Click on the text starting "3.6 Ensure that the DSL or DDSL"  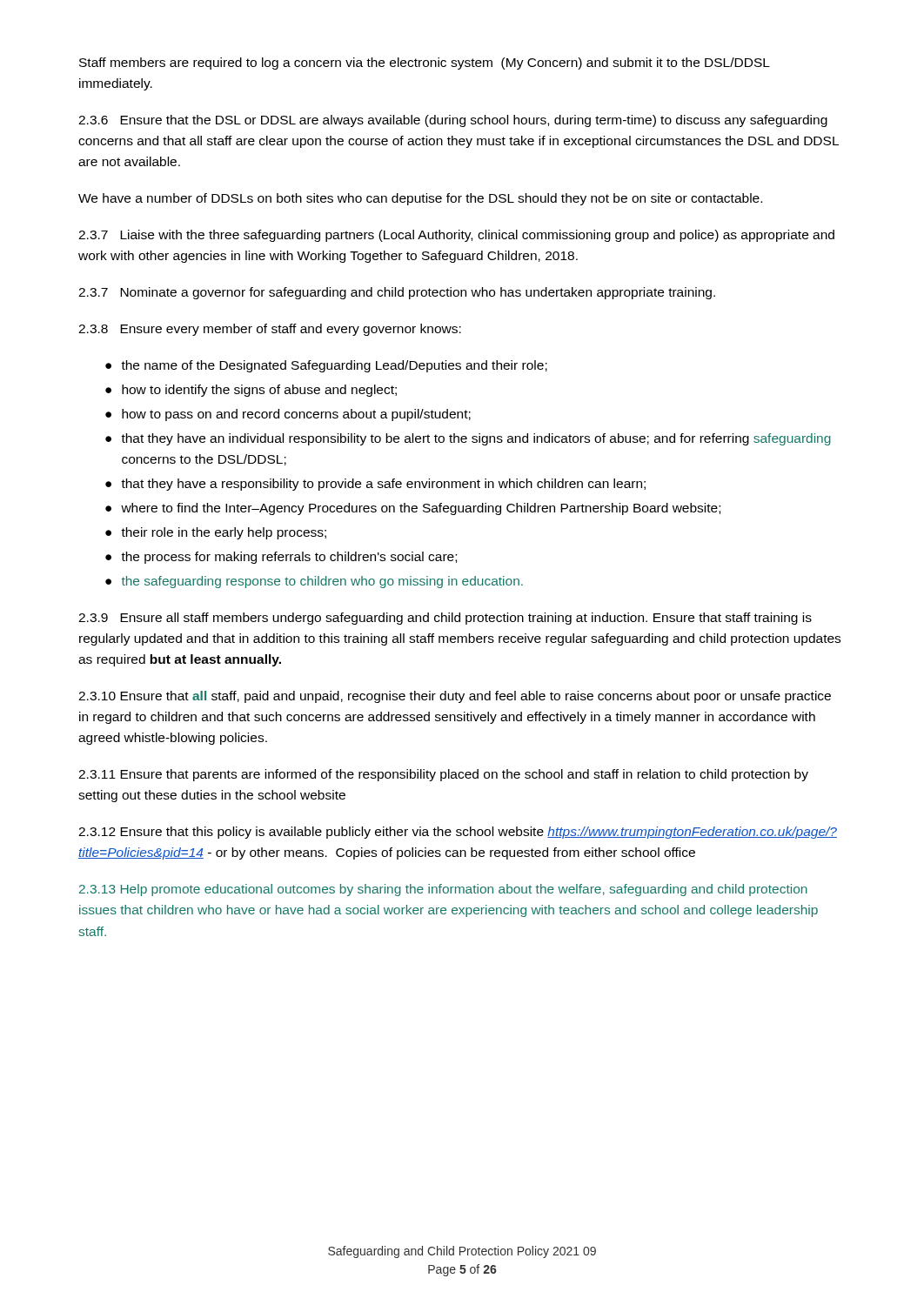pos(458,141)
